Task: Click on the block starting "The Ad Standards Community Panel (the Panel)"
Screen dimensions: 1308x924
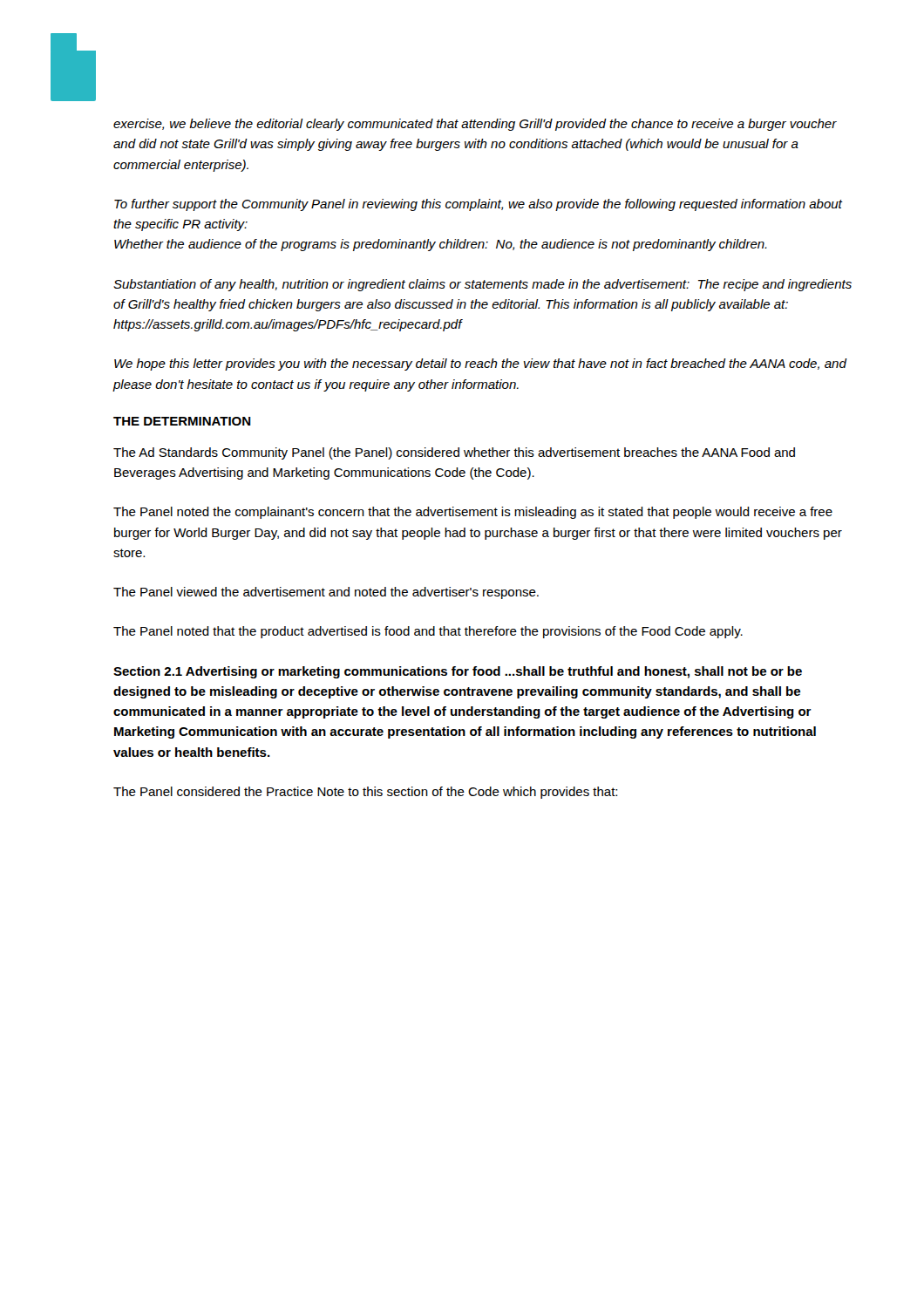Action: tap(455, 462)
